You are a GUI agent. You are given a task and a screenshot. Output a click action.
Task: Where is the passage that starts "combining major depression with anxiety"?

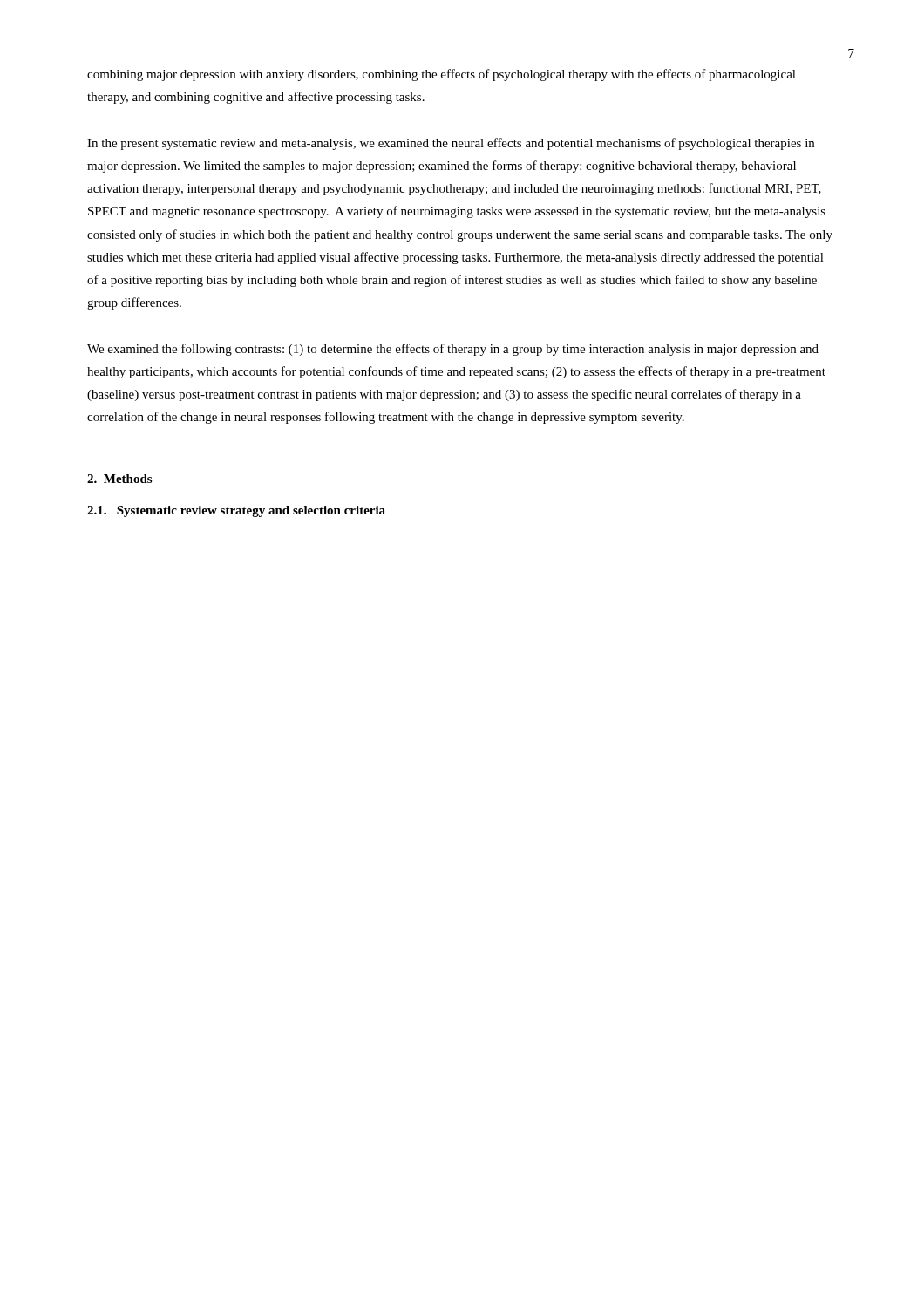[x=441, y=86]
